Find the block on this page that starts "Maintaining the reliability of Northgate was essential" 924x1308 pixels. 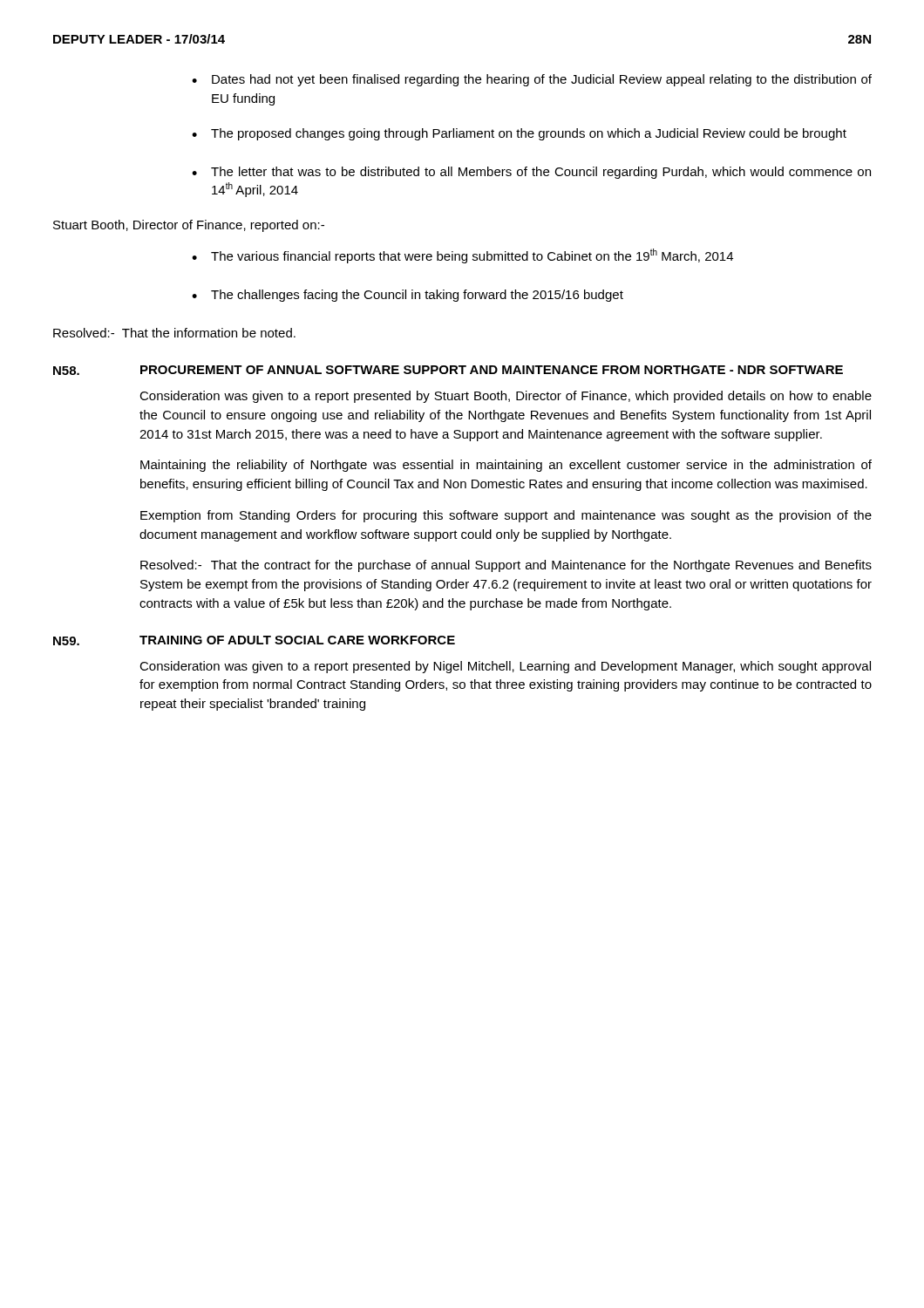tap(506, 474)
